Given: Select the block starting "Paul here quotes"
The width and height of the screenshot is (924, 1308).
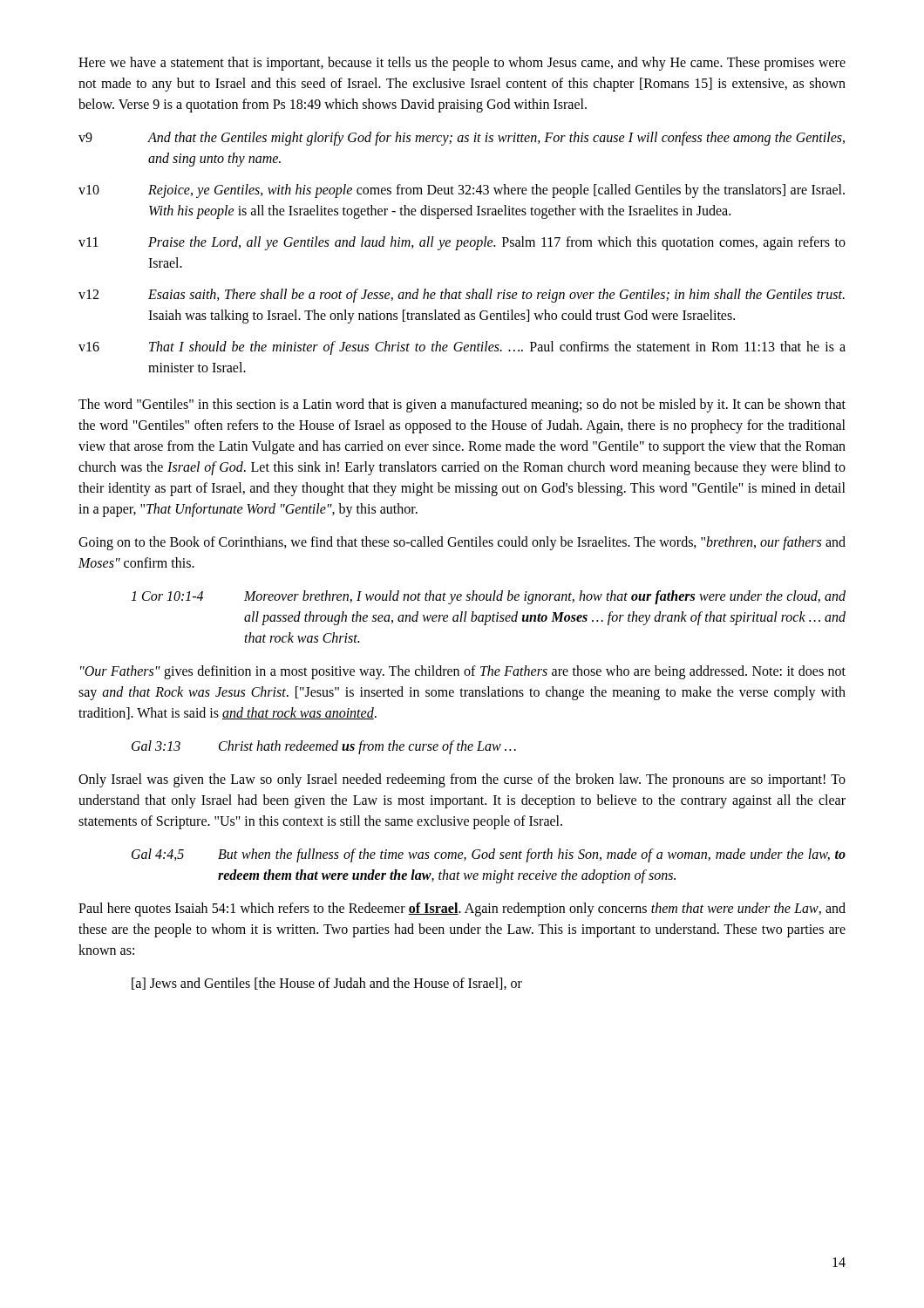Looking at the screenshot, I should [462, 929].
